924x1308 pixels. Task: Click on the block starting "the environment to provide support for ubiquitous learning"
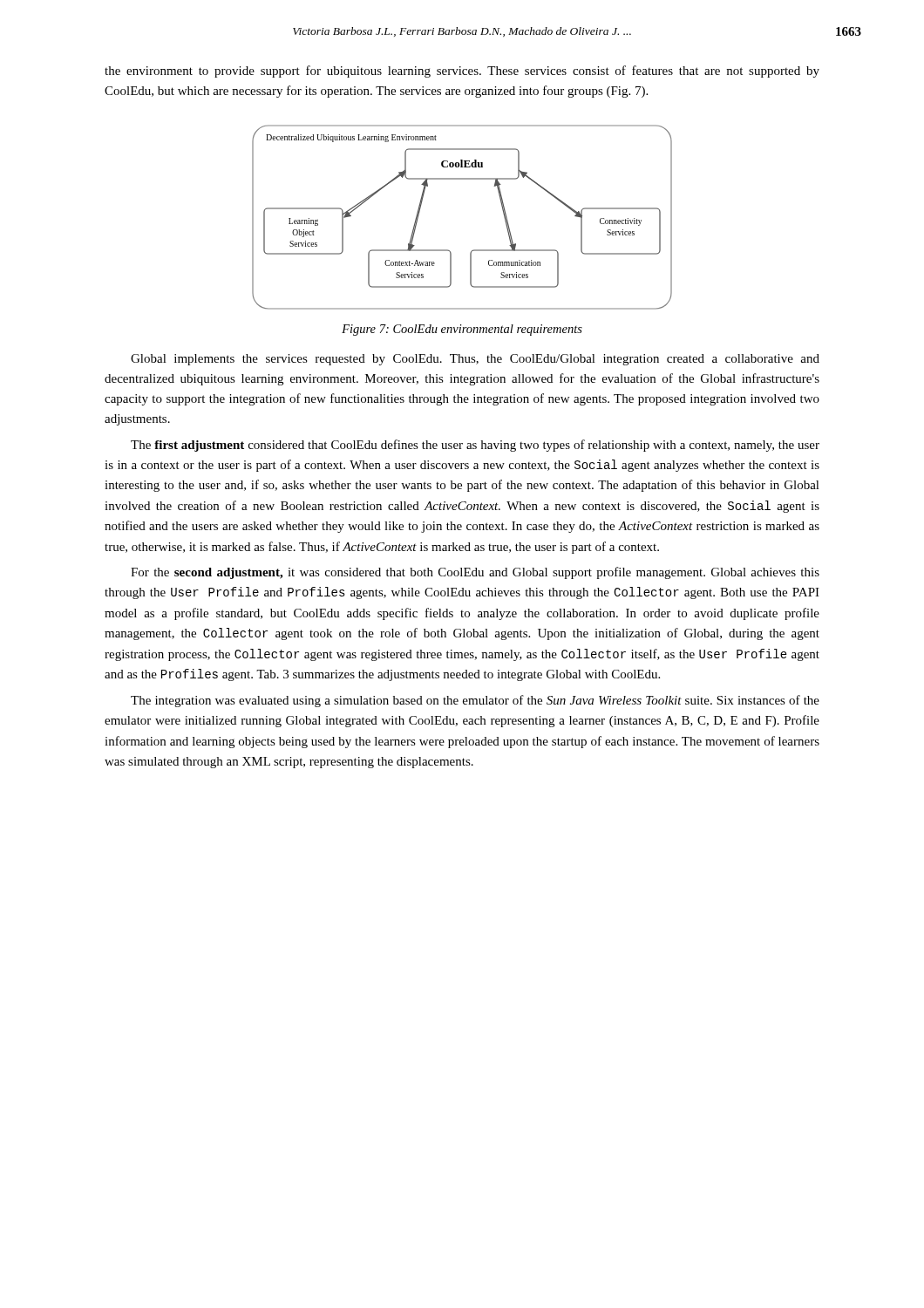(462, 81)
